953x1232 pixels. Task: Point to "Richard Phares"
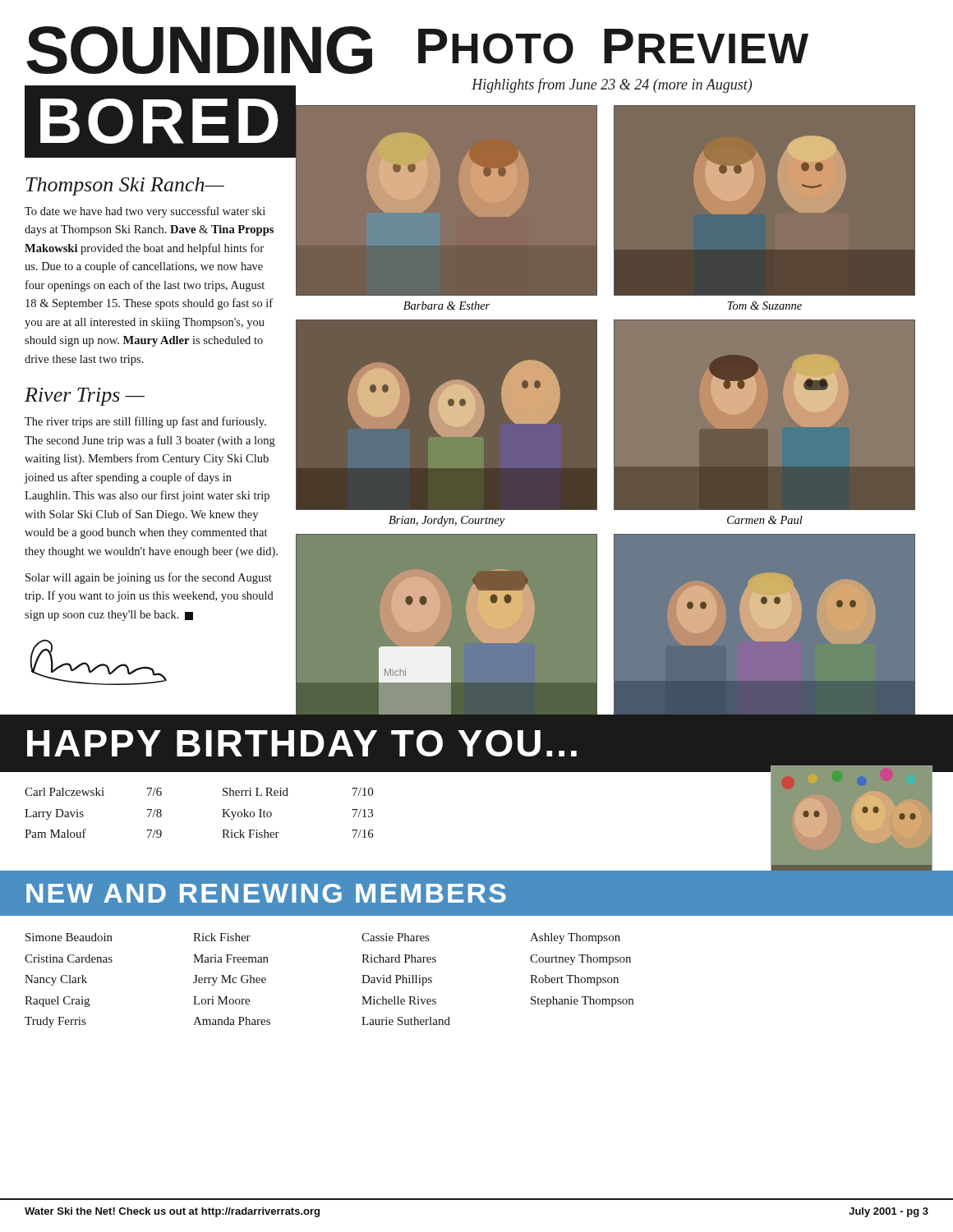point(399,958)
